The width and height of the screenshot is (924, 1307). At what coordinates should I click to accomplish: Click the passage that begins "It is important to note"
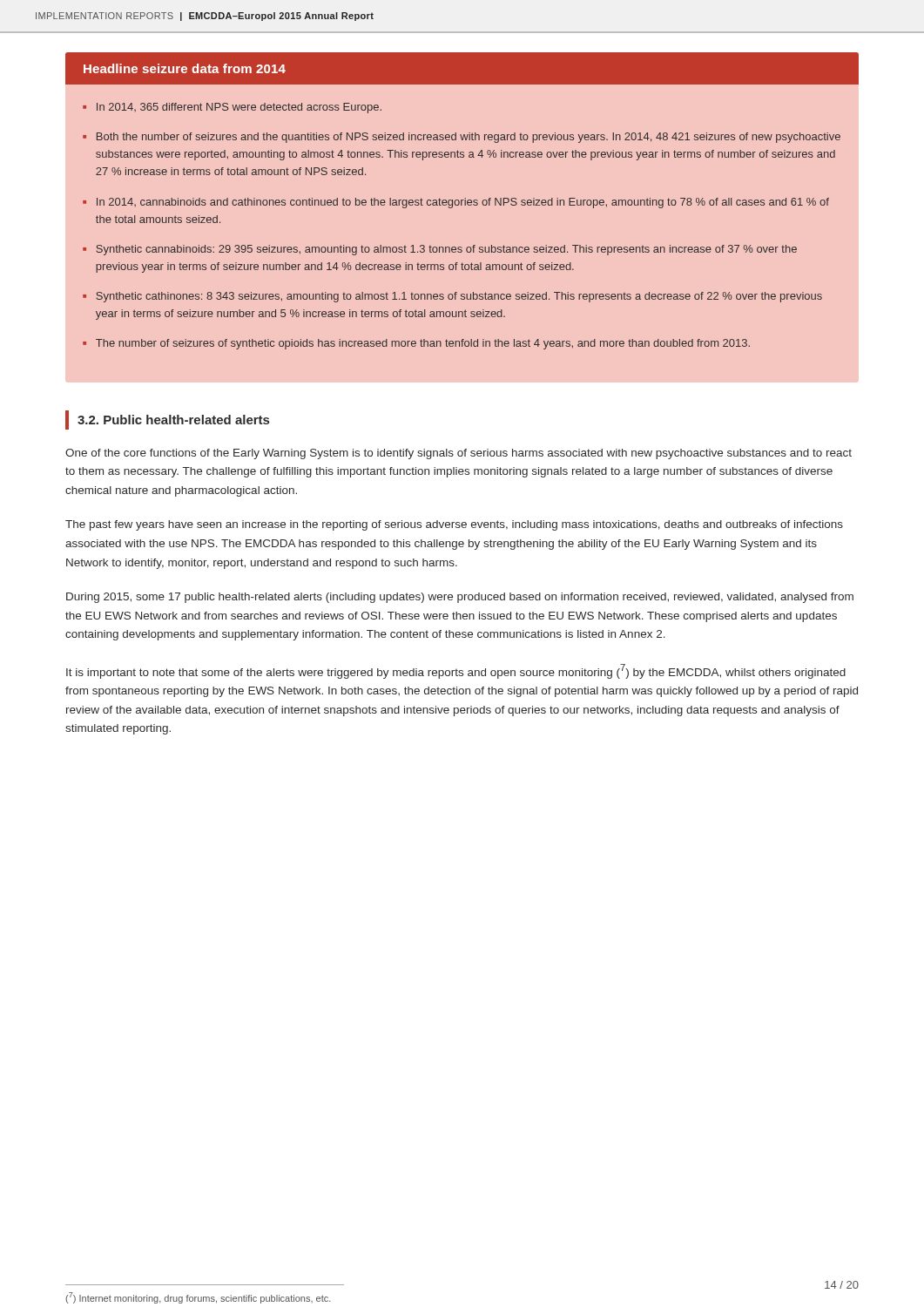462,698
